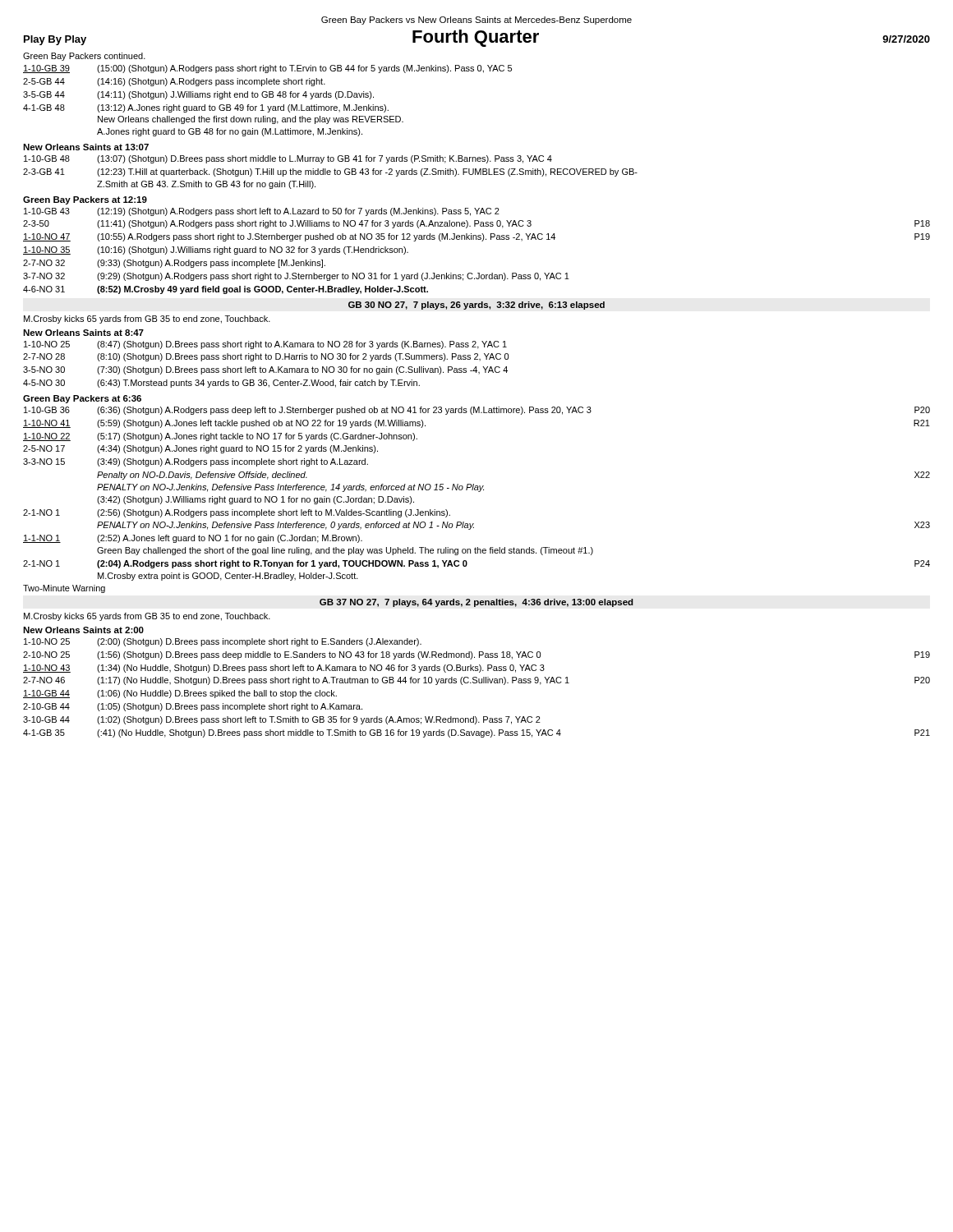Locate the element starting "GB 37 NO 27,"
953x1232 pixels.
pos(476,602)
